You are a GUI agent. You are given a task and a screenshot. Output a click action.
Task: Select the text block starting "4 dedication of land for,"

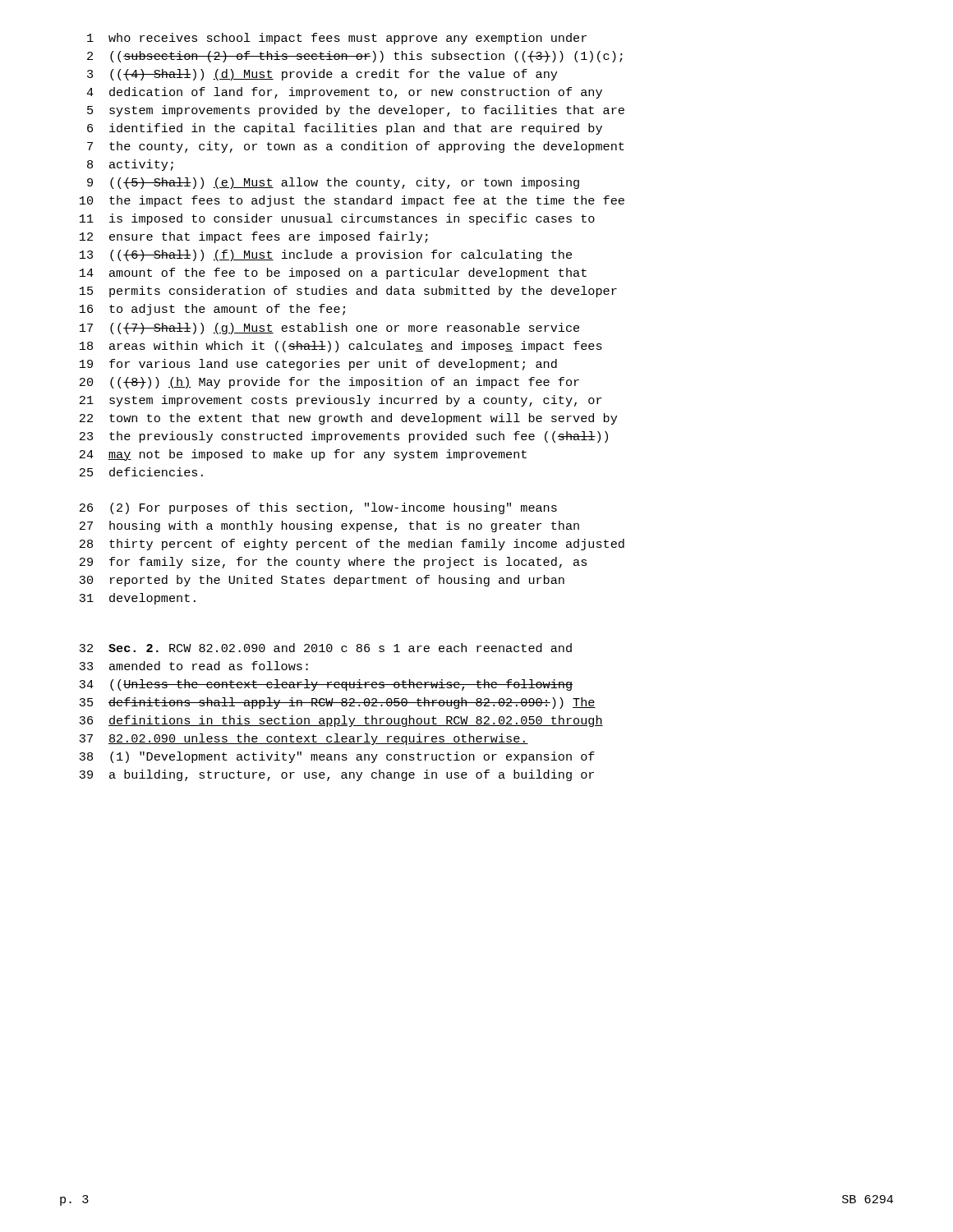(476, 93)
